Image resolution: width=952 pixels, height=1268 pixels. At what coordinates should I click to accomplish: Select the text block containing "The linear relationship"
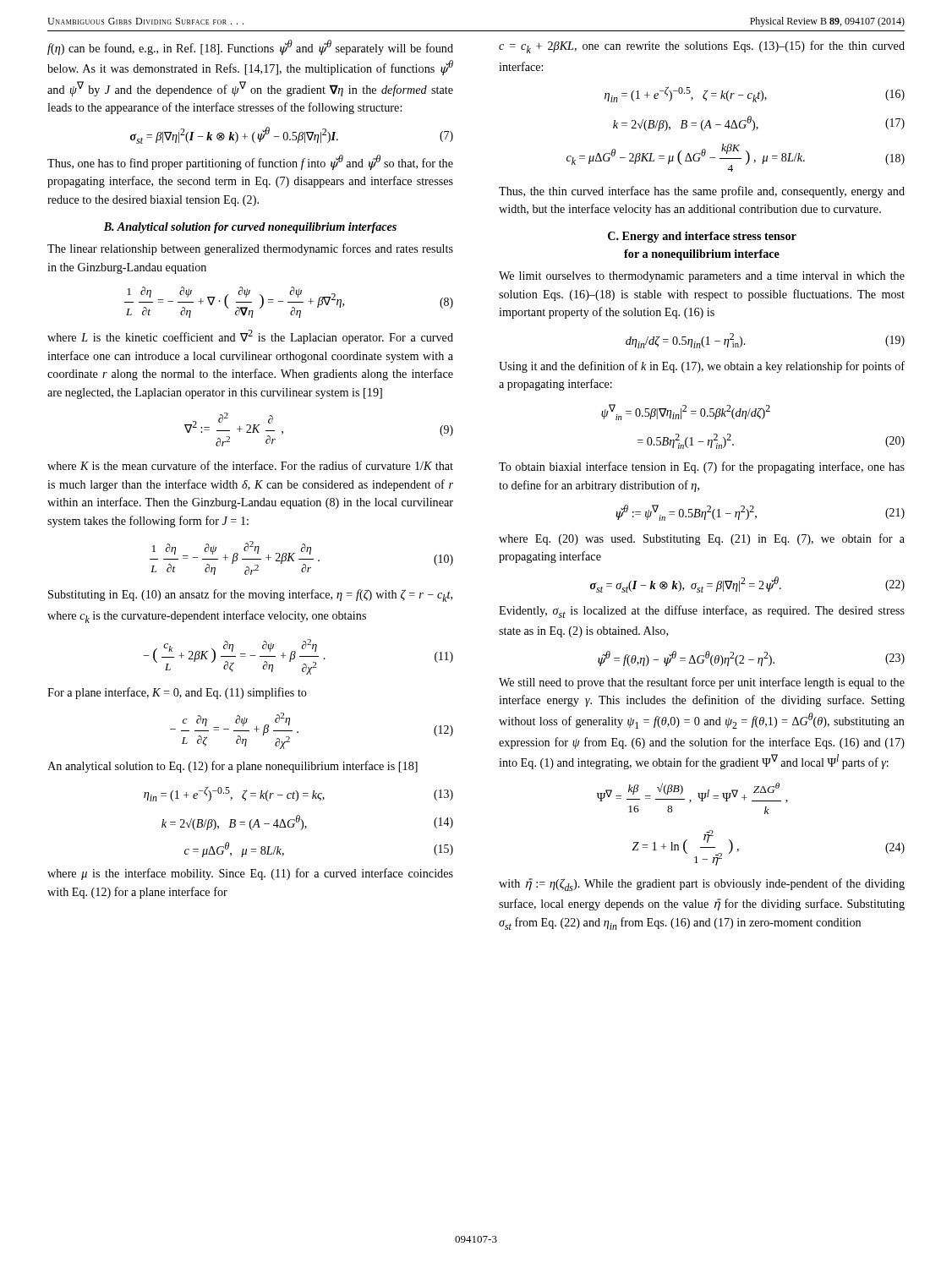[x=250, y=259]
